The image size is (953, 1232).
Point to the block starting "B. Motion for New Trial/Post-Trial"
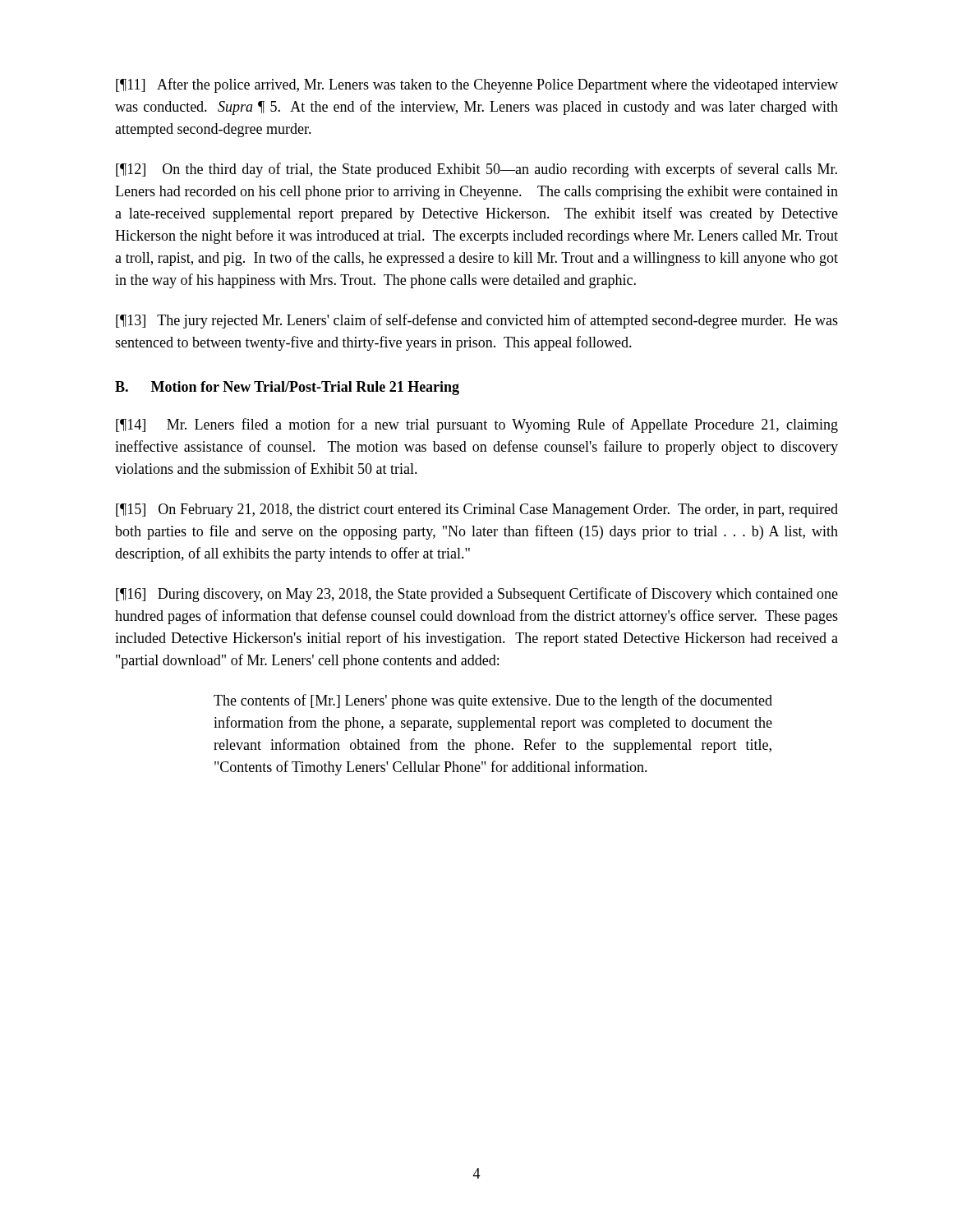point(287,387)
